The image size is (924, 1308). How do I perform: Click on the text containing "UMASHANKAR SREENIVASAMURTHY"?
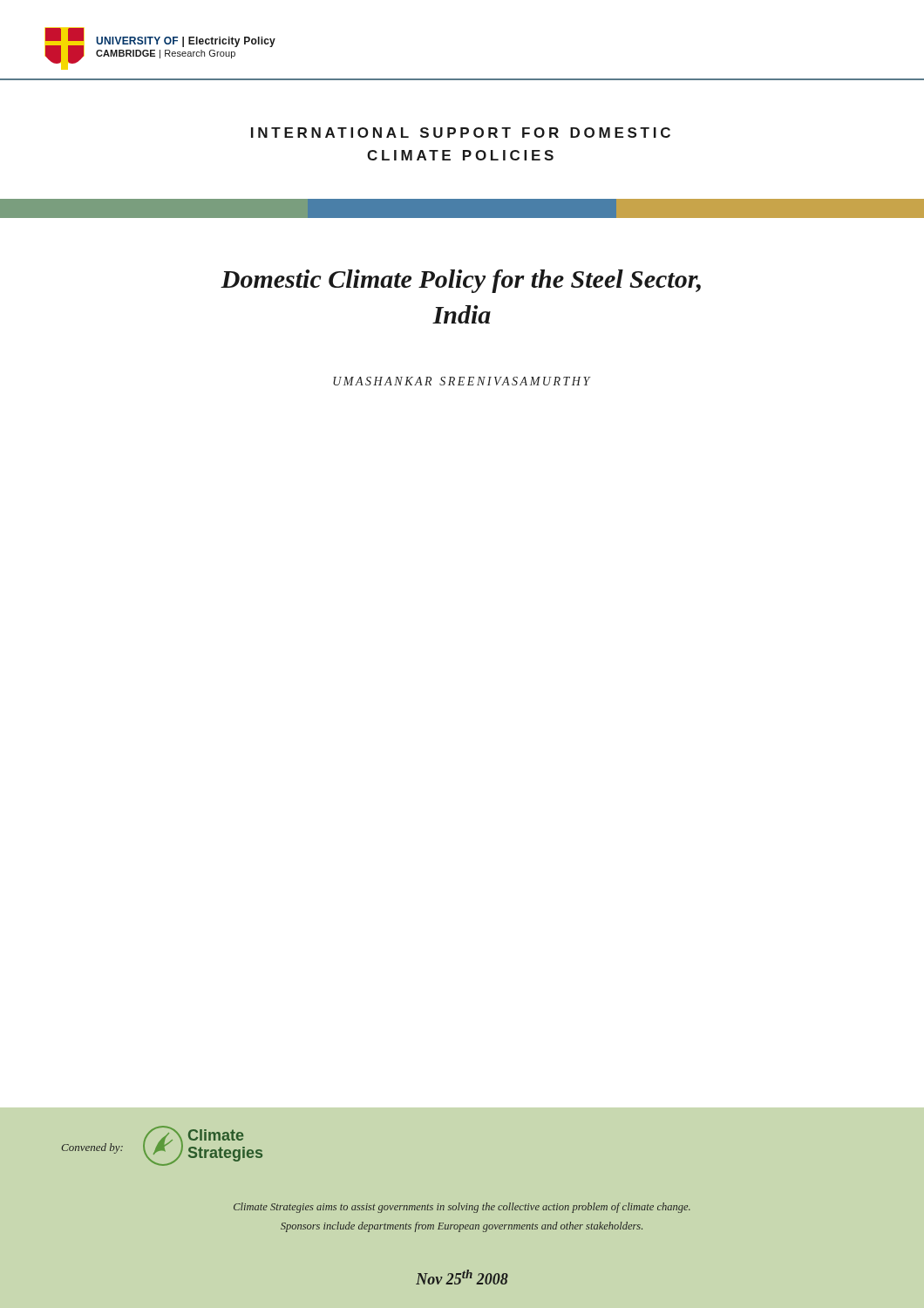462,382
